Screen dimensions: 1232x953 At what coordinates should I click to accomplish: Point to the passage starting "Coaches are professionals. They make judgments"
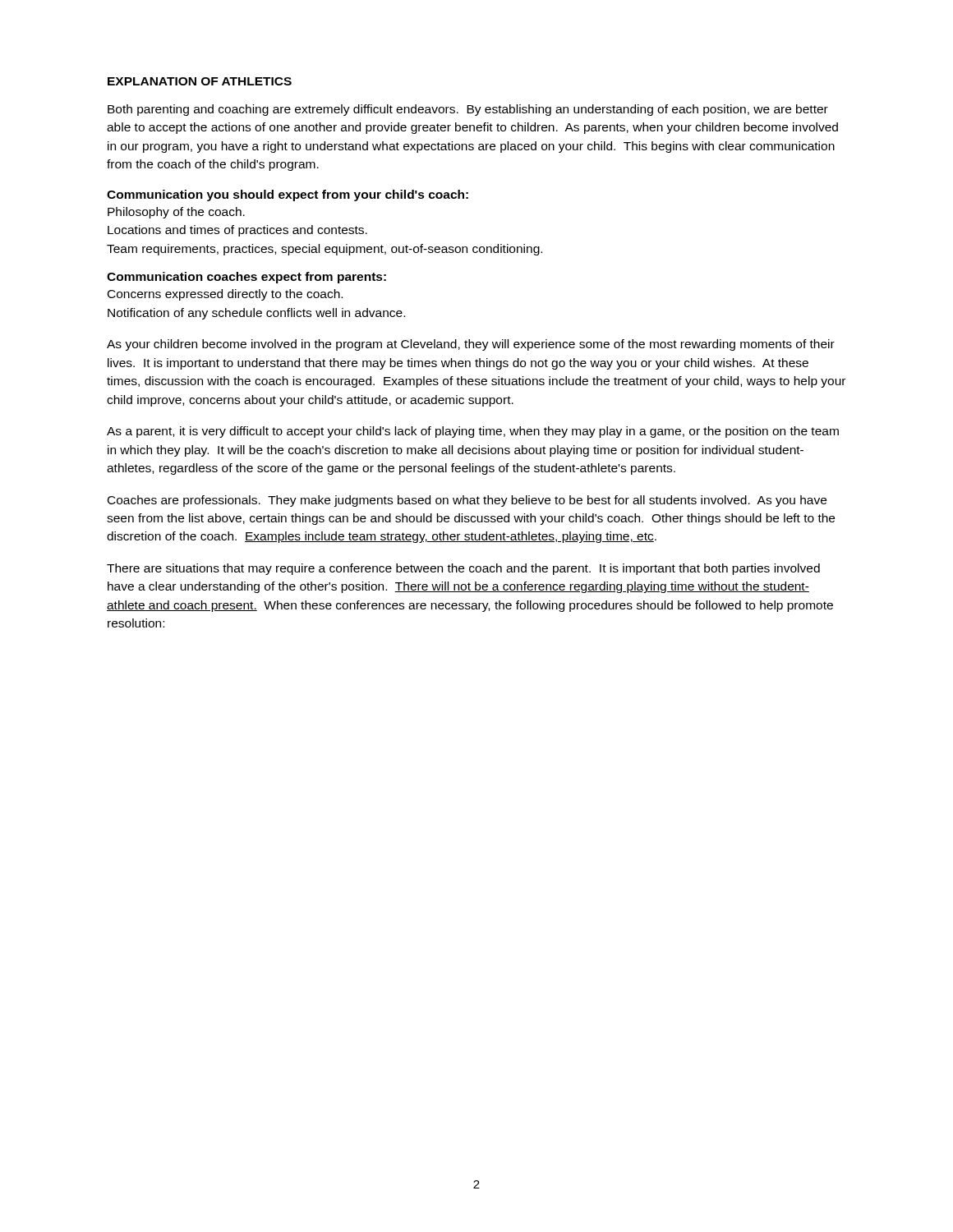(x=471, y=518)
